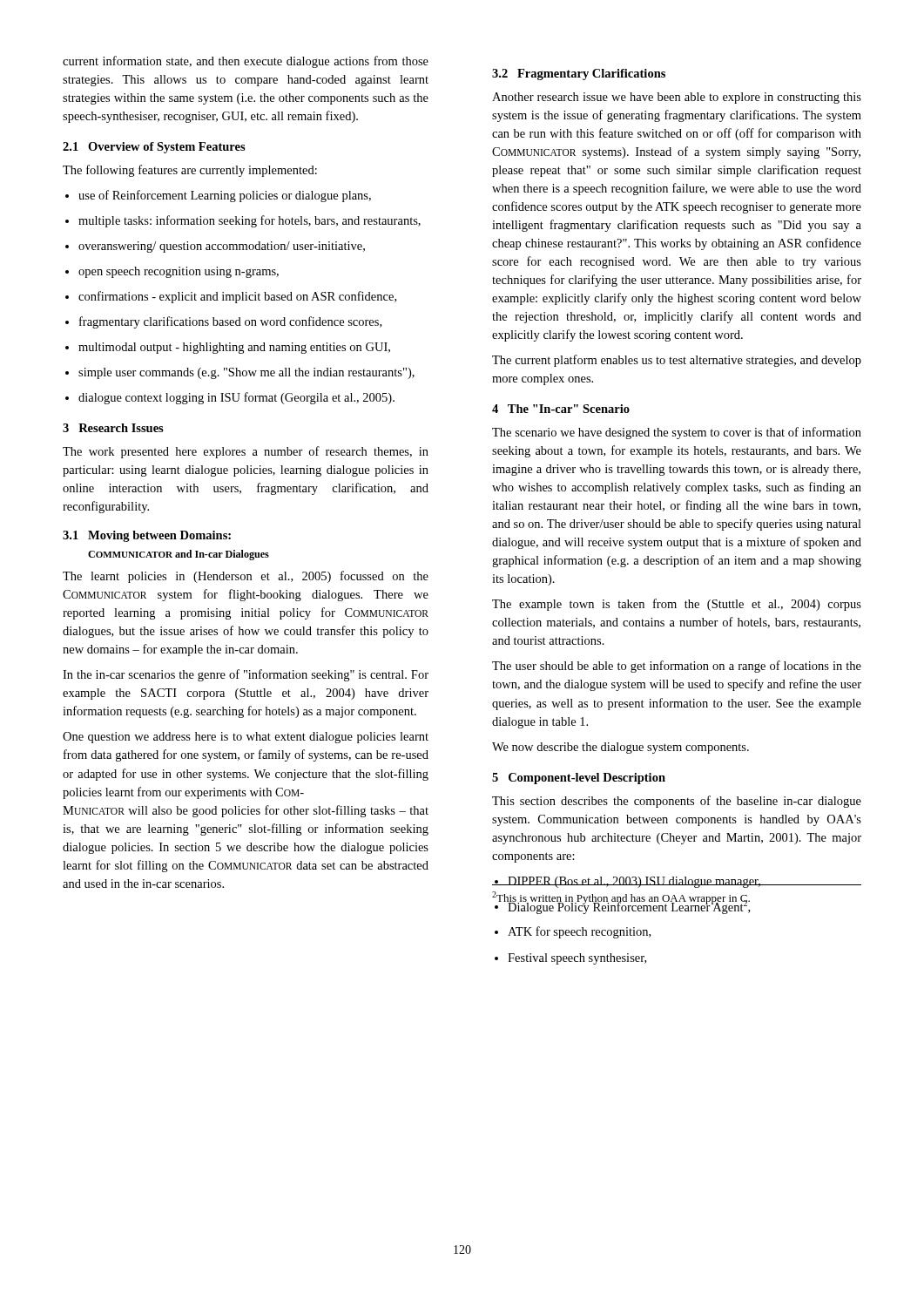Find "2.1 Overview of System Features" on this page
The height and width of the screenshot is (1307, 924).
click(246, 147)
